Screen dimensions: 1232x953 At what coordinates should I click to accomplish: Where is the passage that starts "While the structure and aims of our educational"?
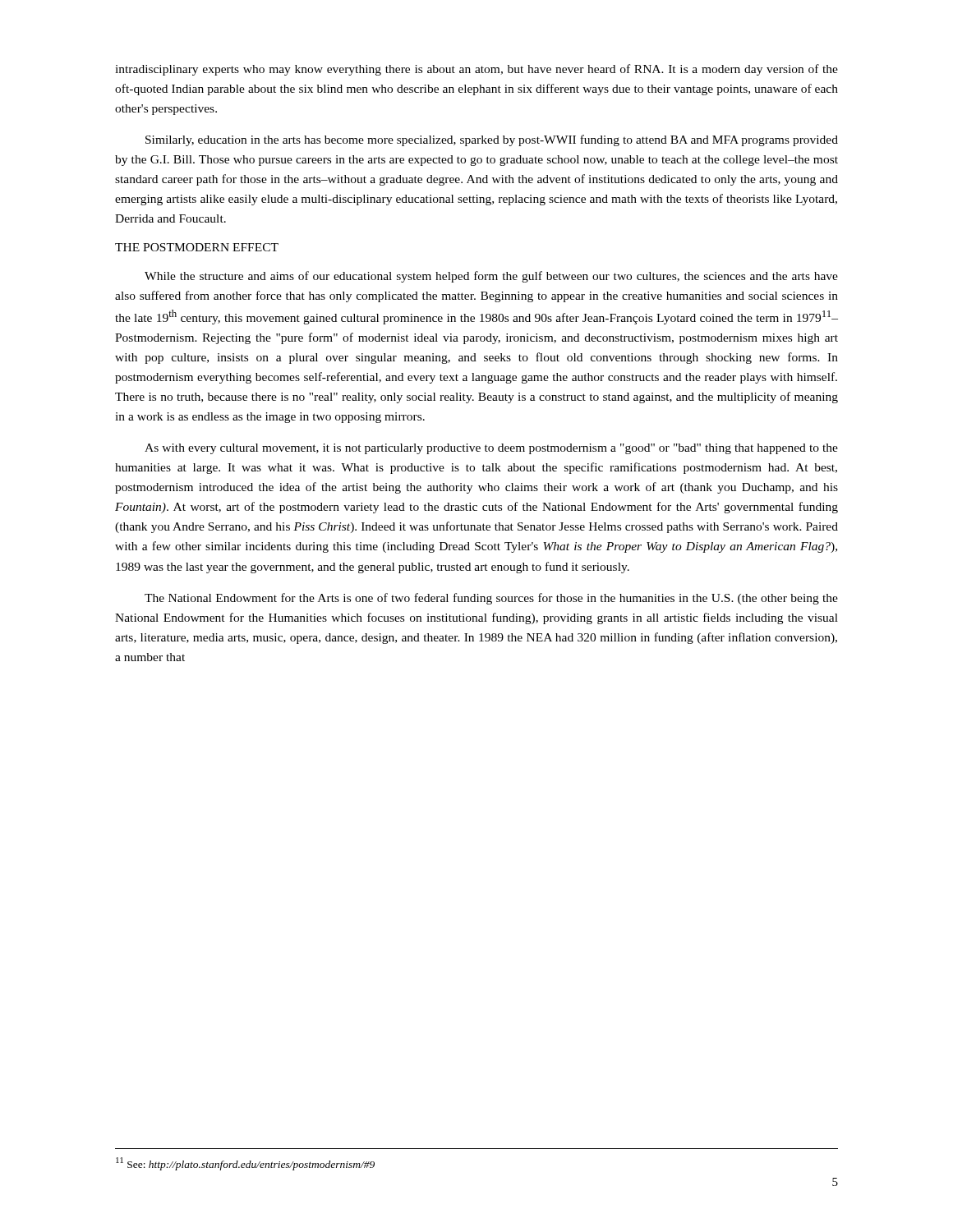point(476,346)
